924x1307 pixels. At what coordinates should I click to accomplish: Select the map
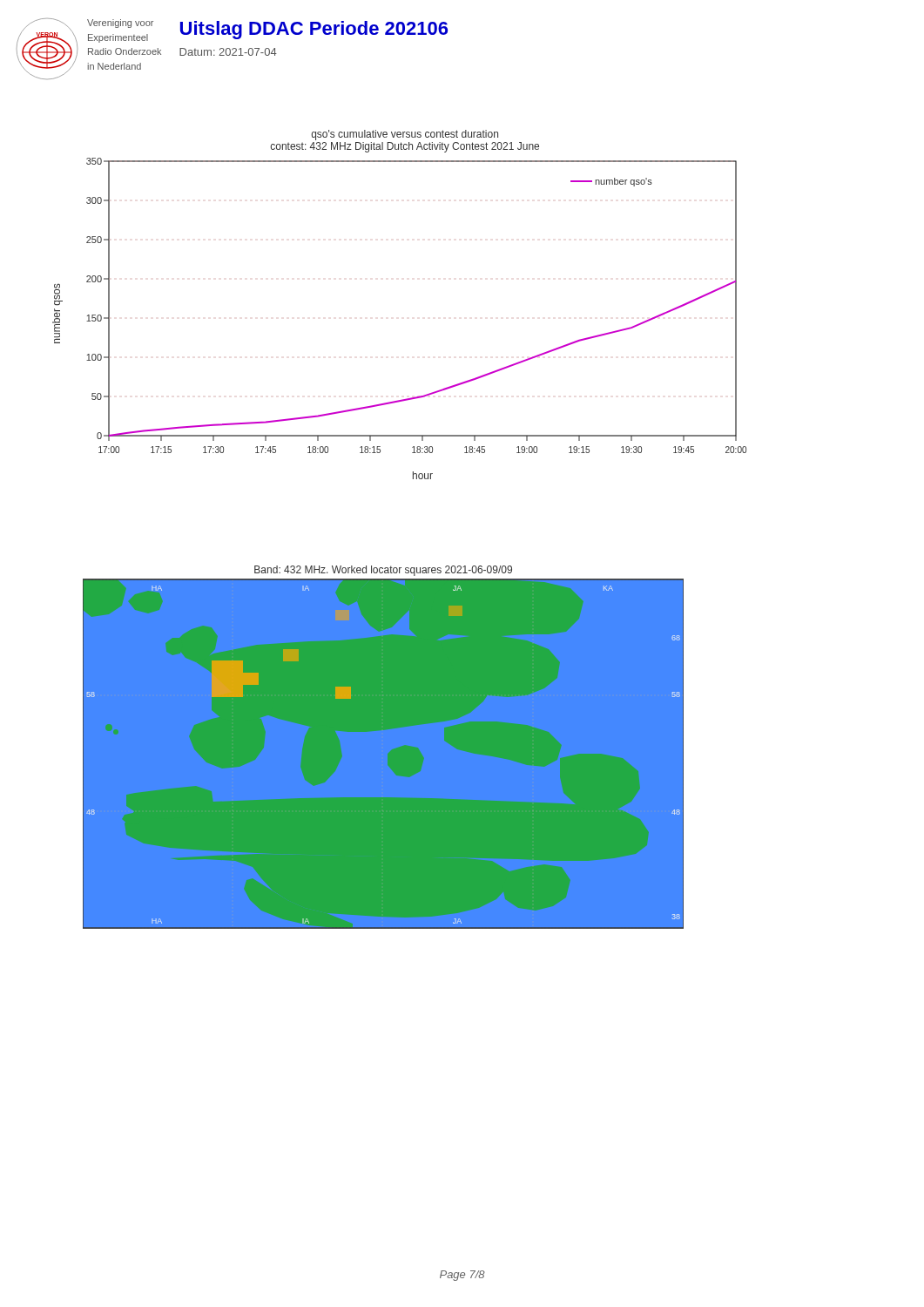pos(383,745)
